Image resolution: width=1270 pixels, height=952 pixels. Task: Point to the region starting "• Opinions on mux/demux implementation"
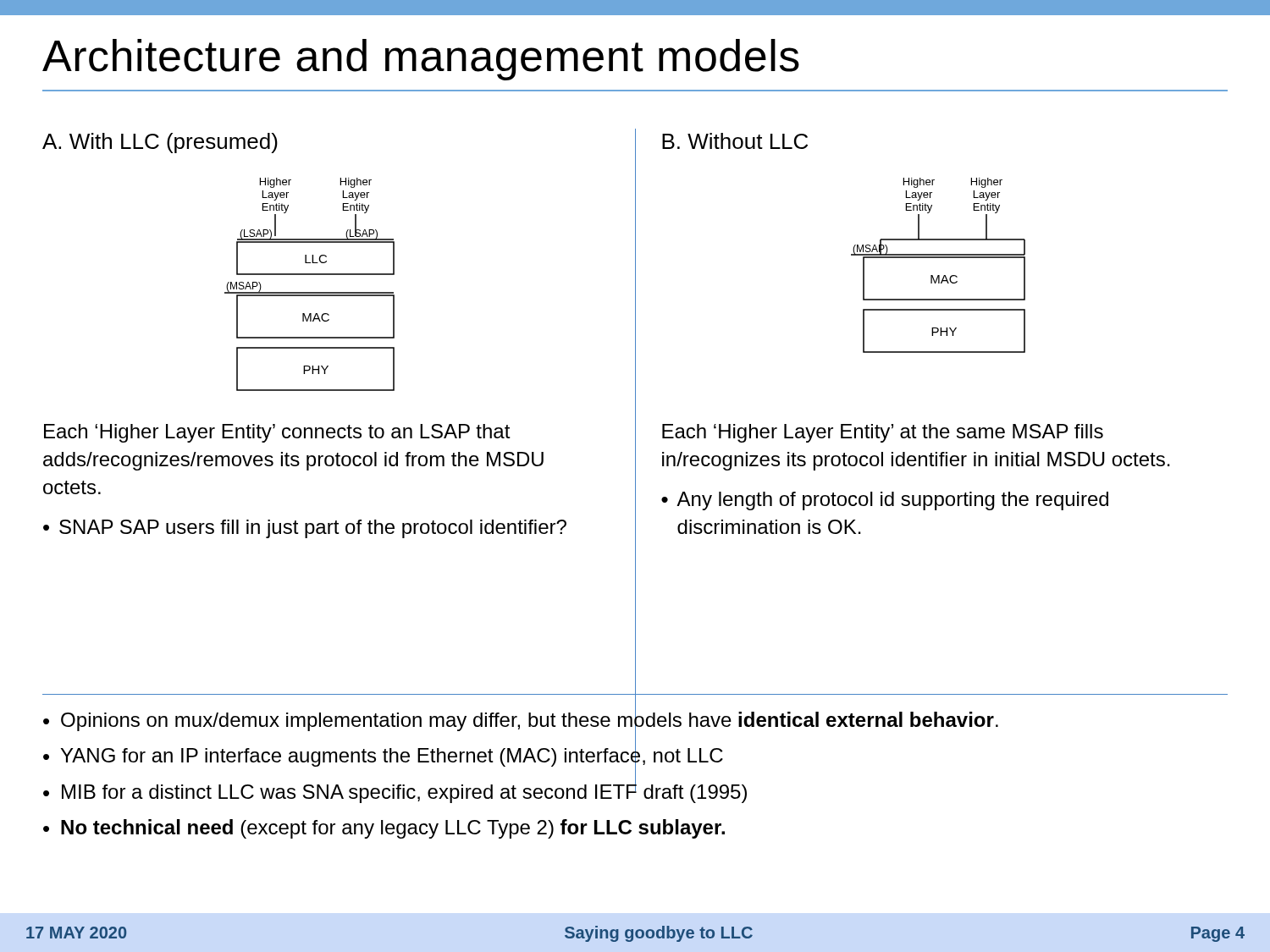click(521, 721)
